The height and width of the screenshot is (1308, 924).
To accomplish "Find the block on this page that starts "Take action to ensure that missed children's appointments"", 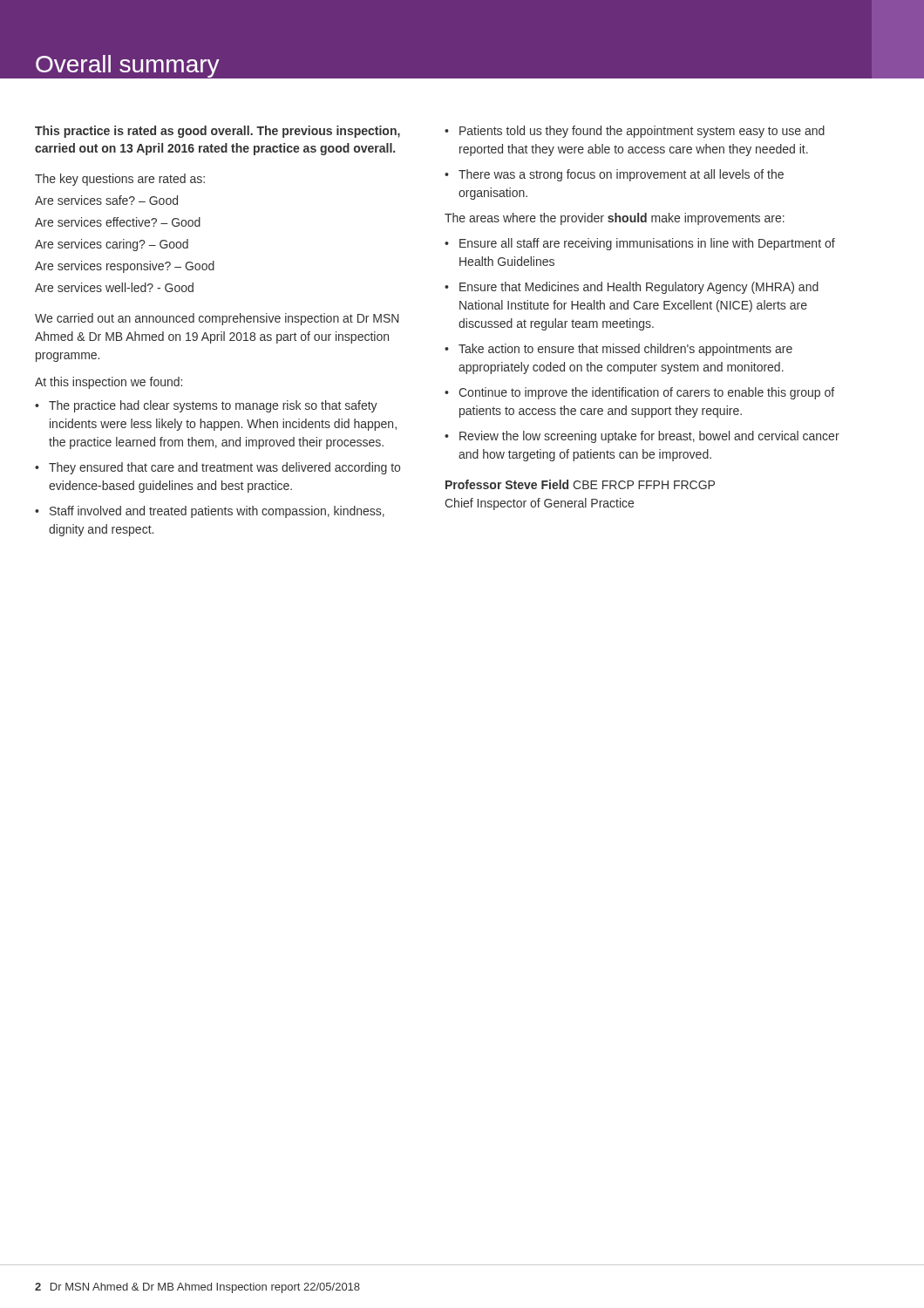I will coord(626,358).
